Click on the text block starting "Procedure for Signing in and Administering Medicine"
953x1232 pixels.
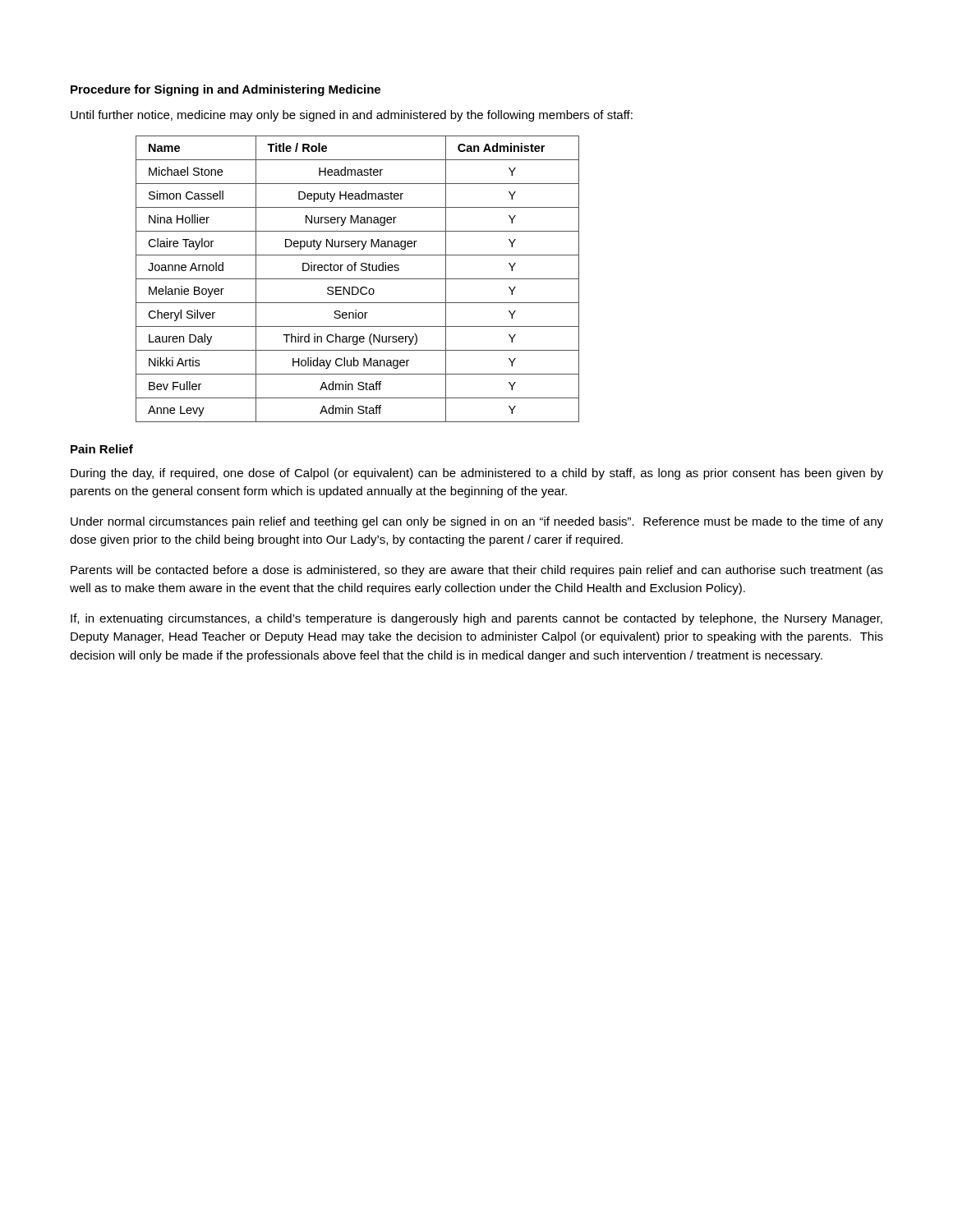225,89
